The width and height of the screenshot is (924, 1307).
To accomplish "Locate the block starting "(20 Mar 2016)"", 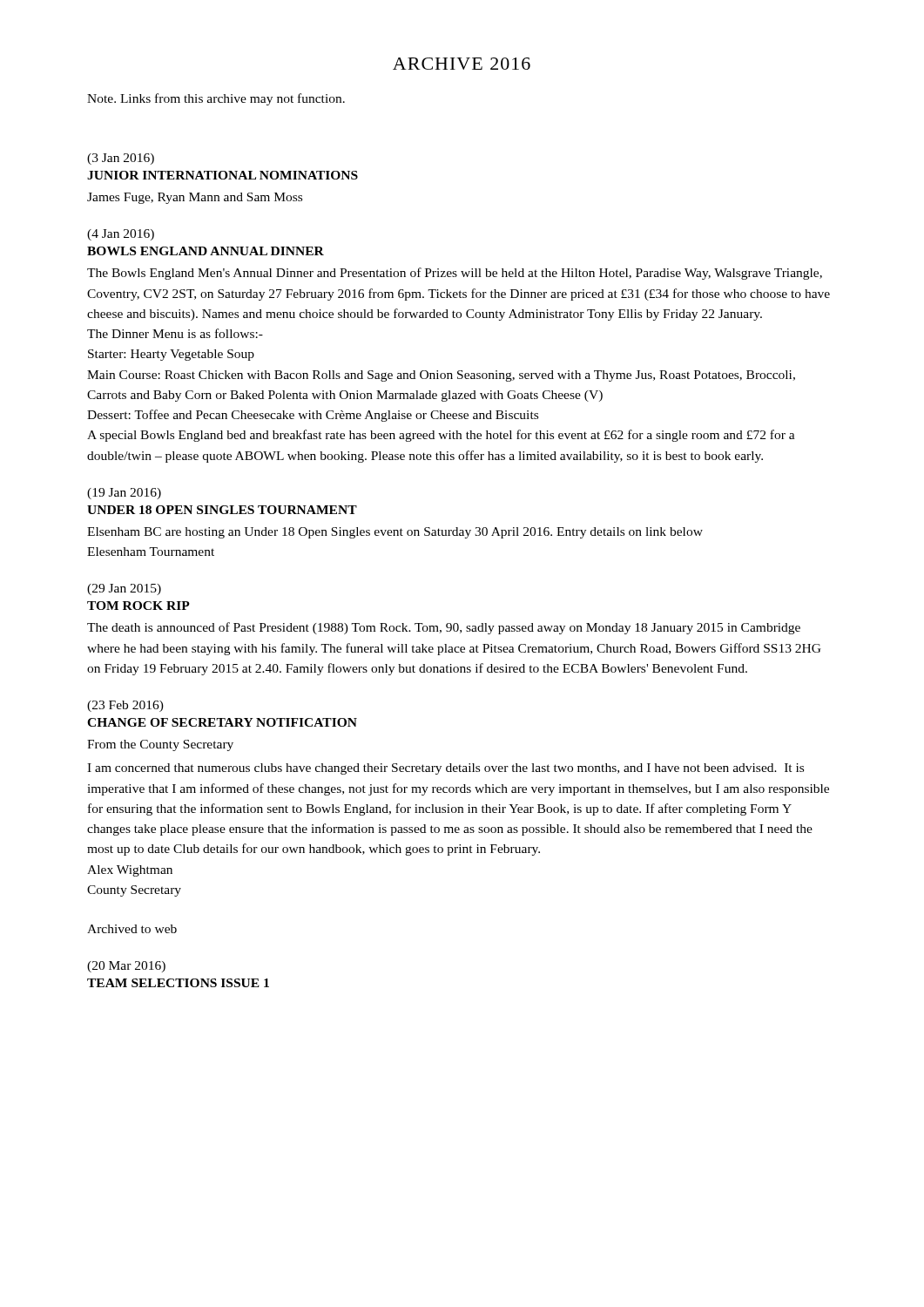I will [126, 965].
